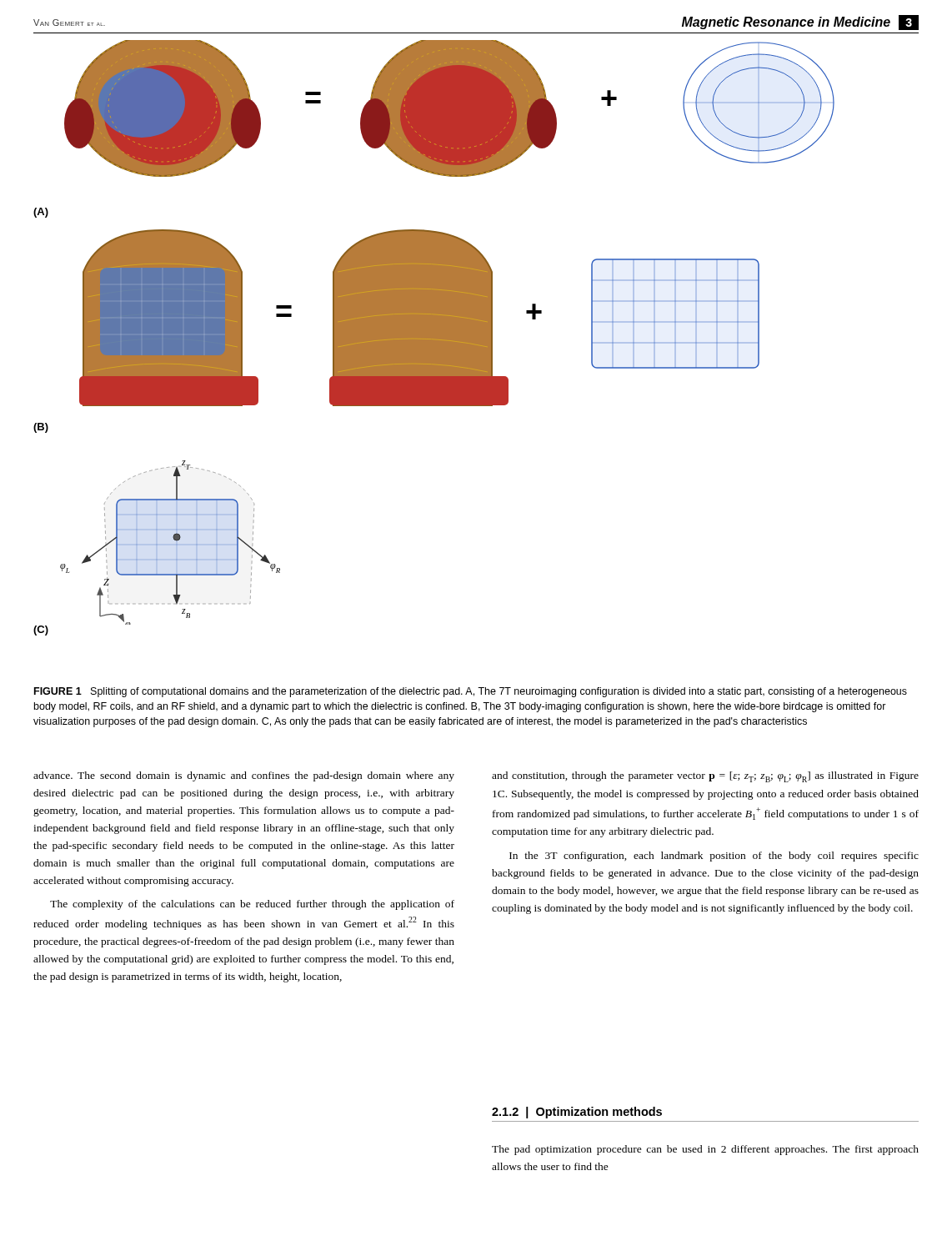Click the illustration

[476, 357]
